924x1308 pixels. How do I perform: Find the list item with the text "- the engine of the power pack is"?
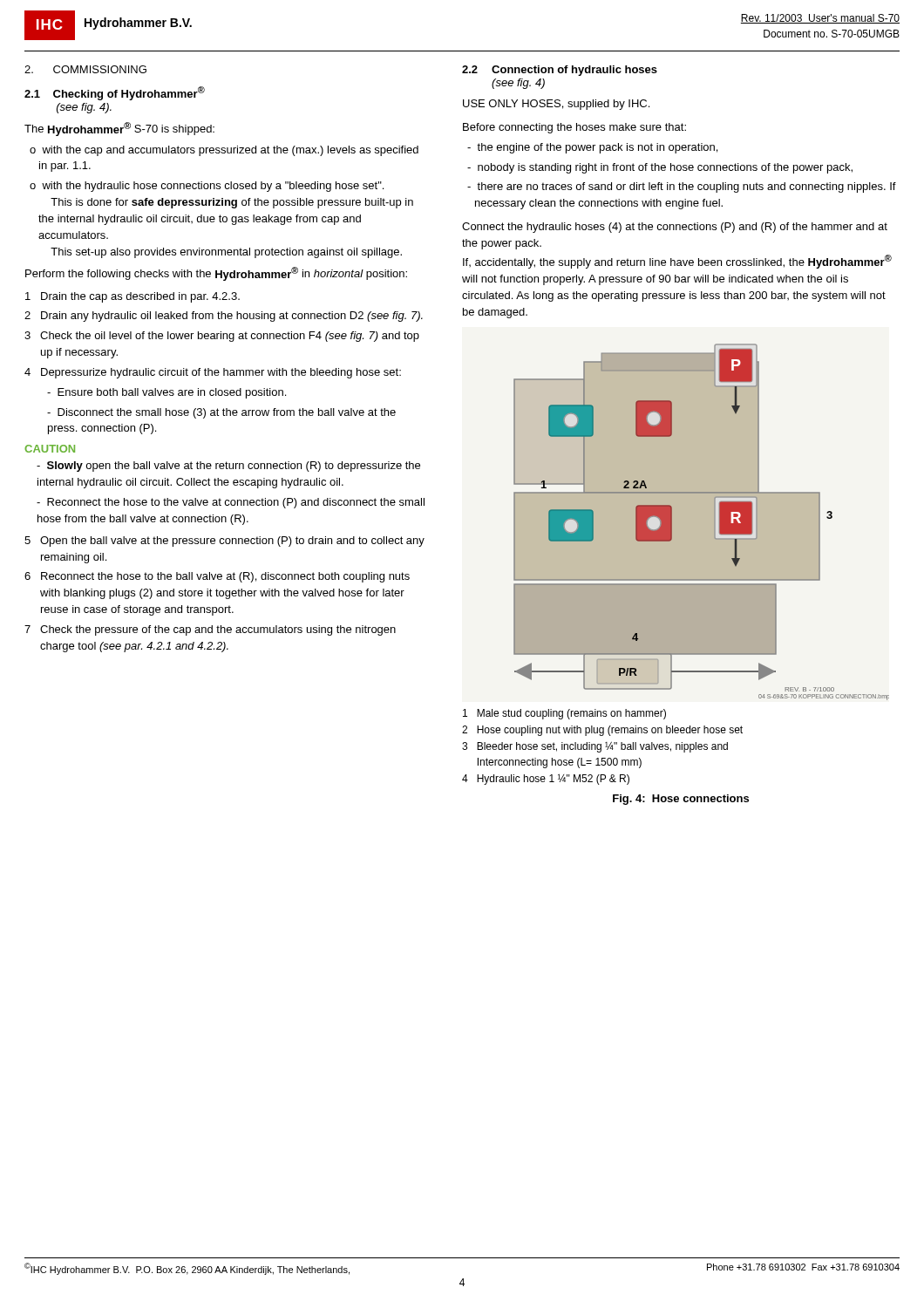tap(593, 147)
